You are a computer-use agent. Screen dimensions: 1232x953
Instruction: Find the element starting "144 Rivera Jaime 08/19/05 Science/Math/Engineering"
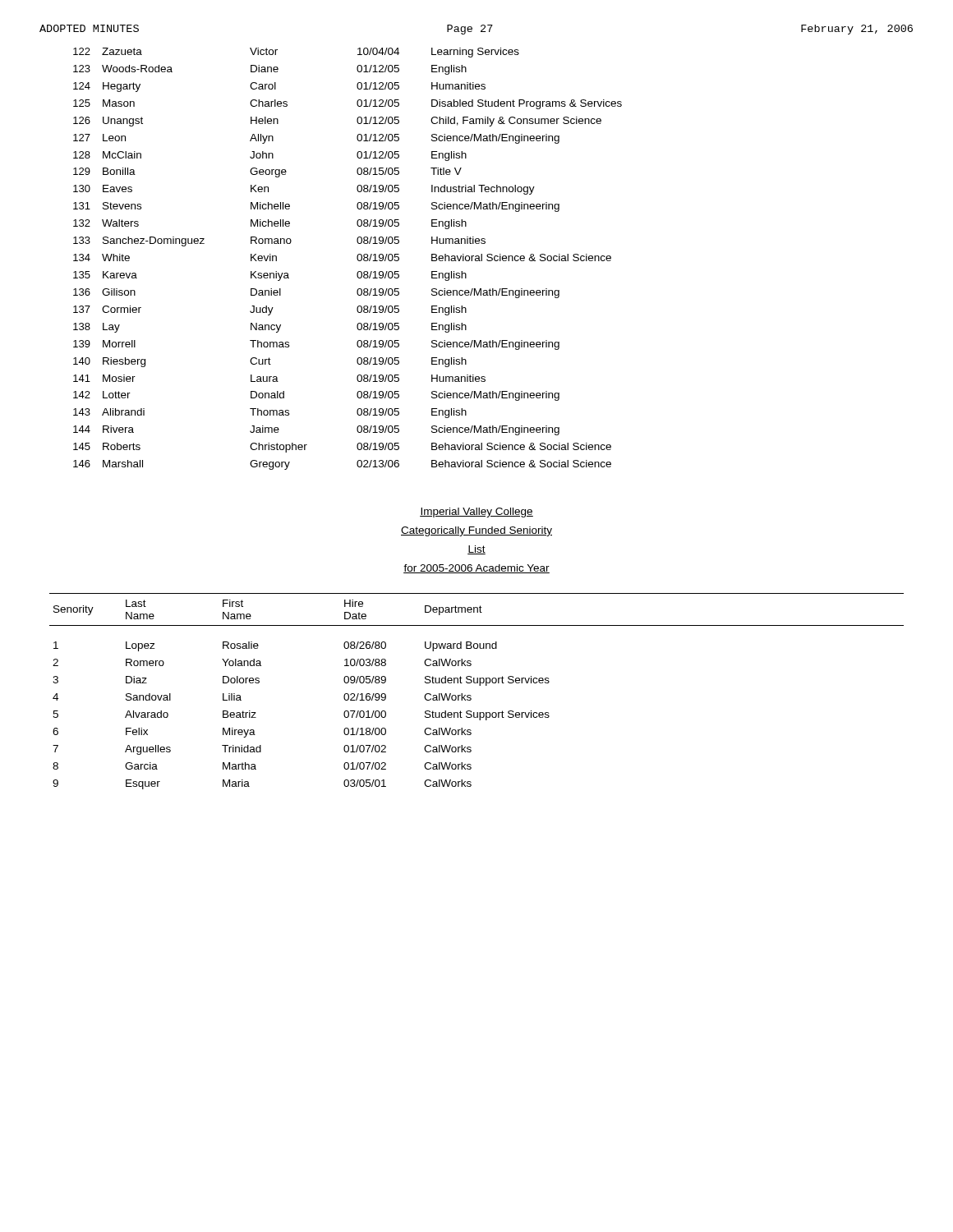(476, 430)
